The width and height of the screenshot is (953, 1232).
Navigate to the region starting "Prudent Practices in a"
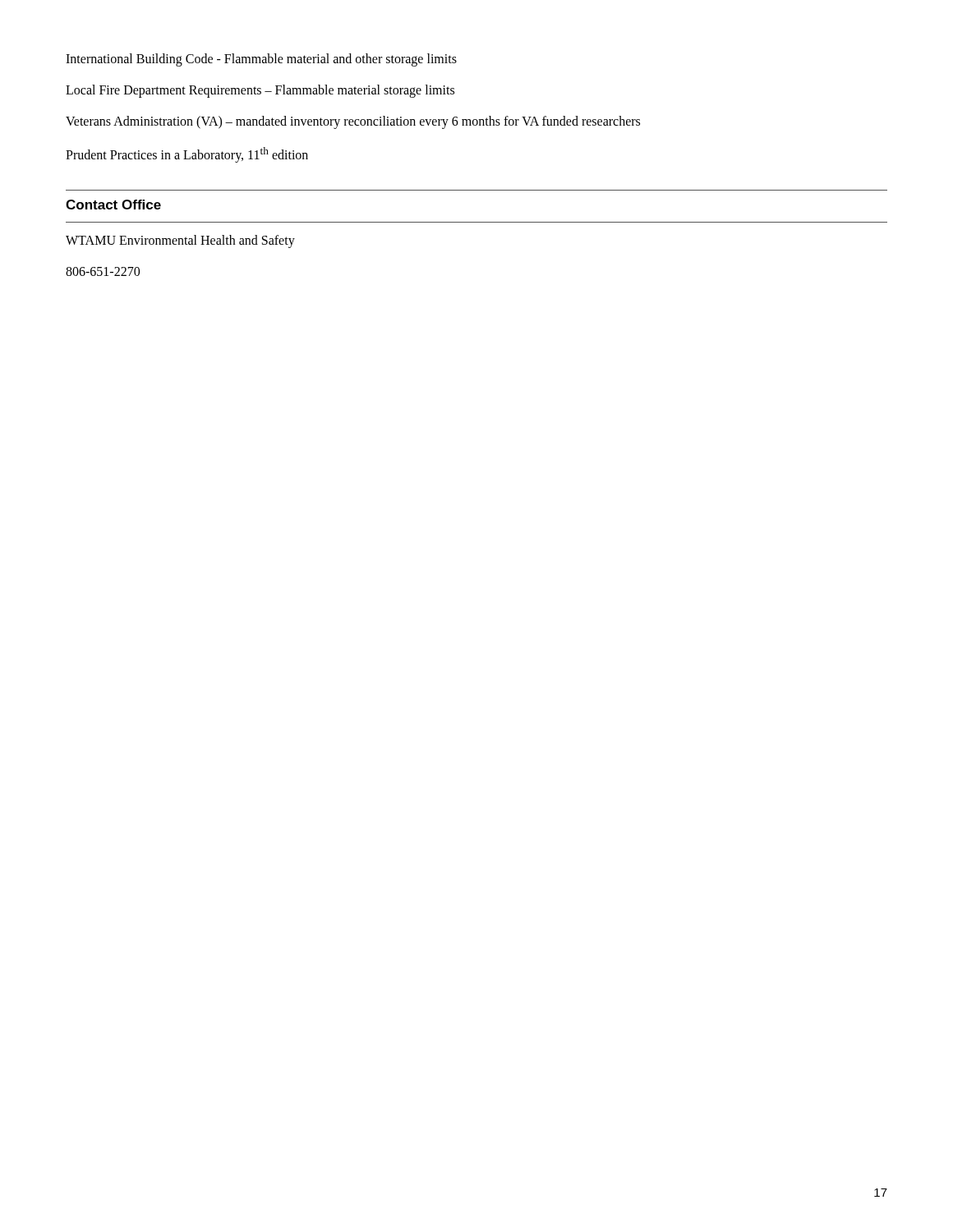(187, 153)
